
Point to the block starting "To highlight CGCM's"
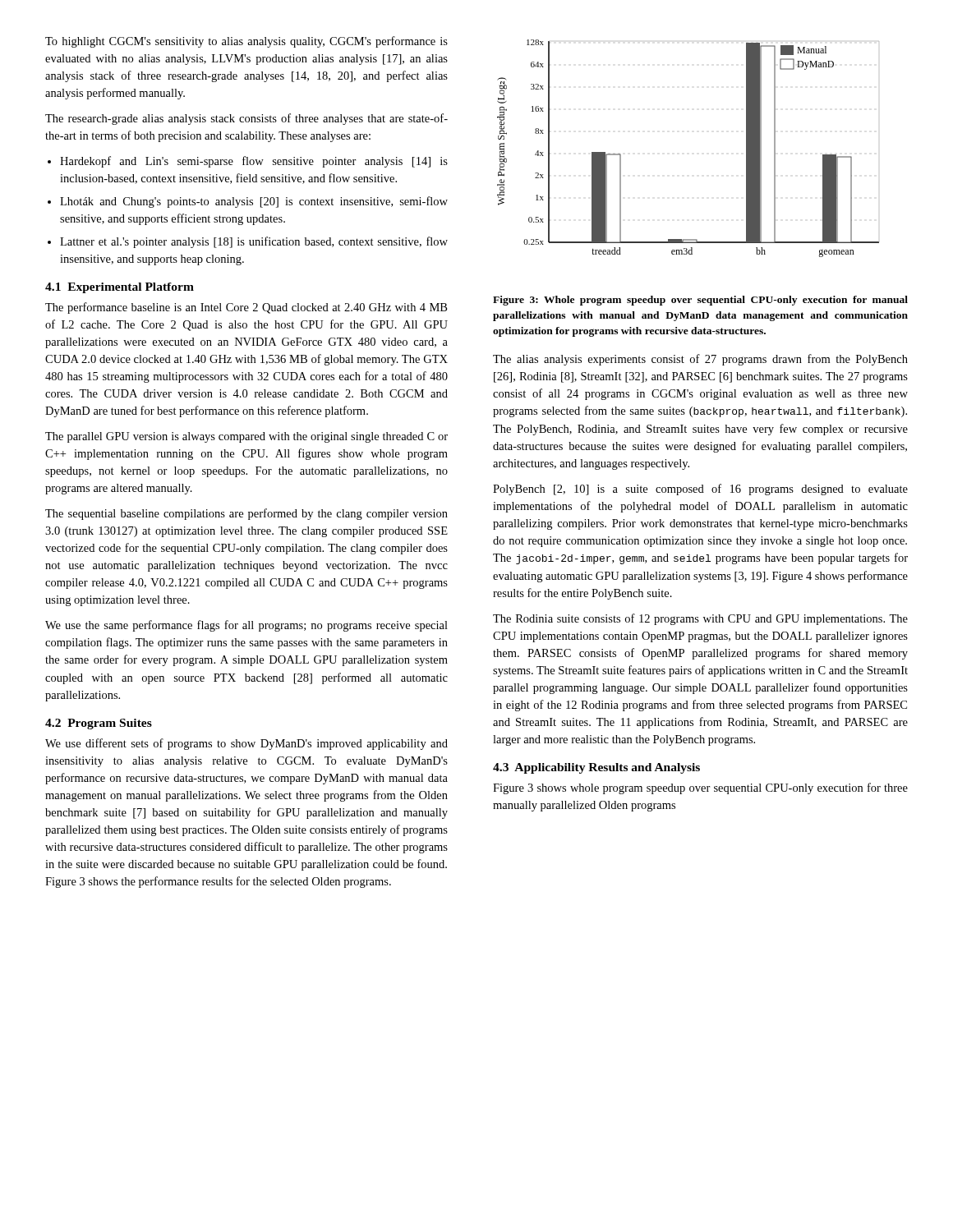point(246,67)
